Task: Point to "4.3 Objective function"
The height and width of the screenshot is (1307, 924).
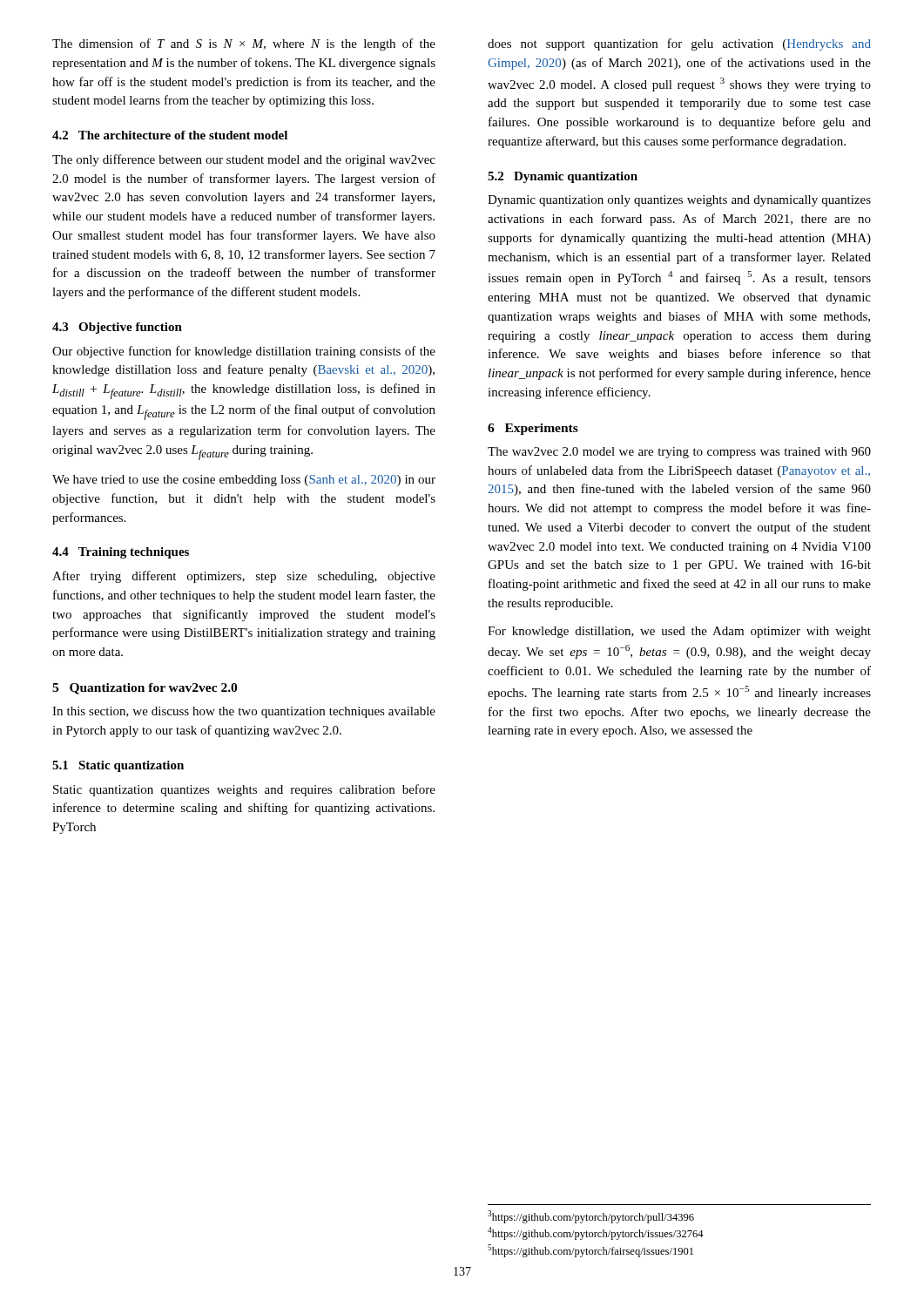Action: click(117, 327)
